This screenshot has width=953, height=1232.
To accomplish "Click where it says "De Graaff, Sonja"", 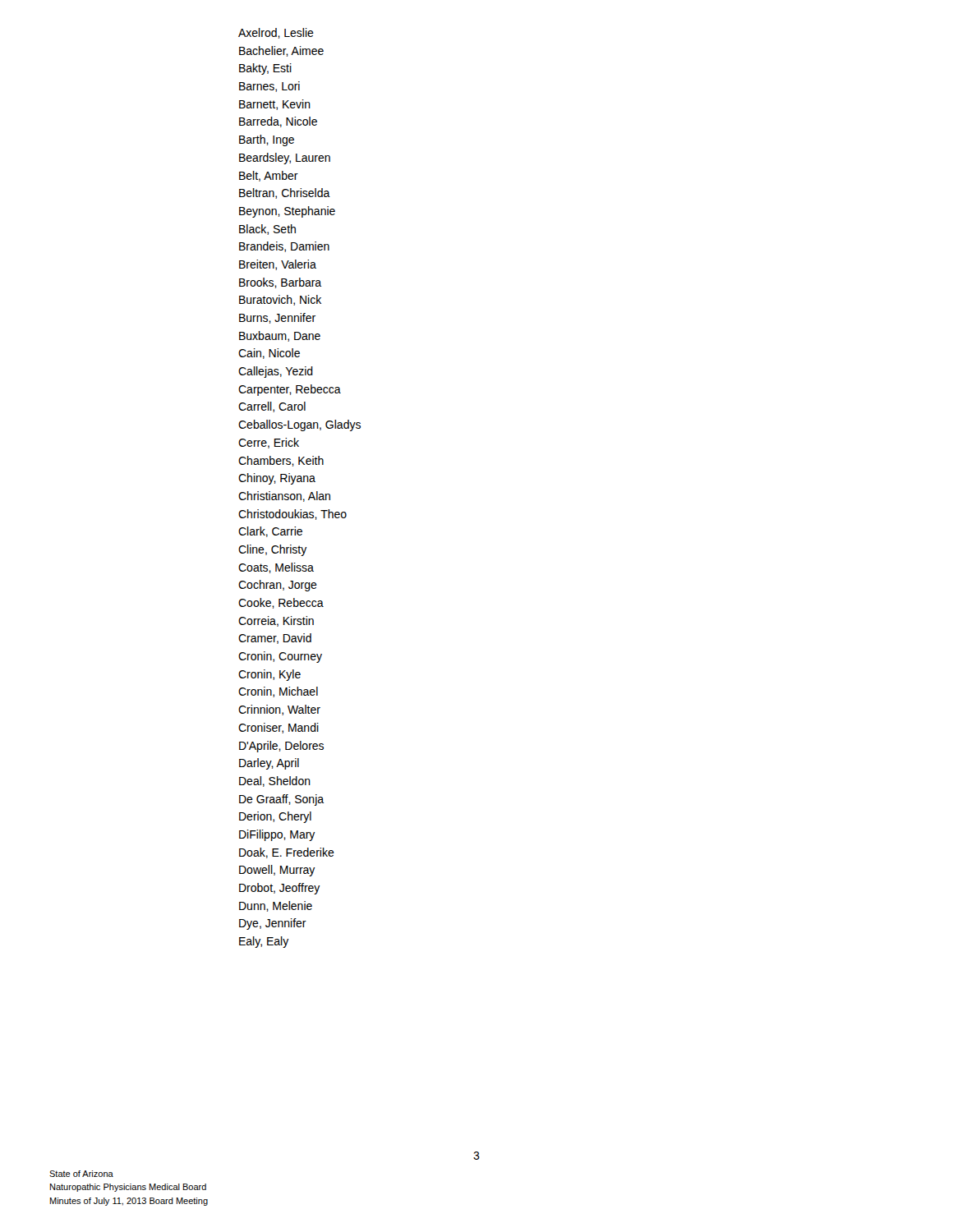I will (x=300, y=800).
